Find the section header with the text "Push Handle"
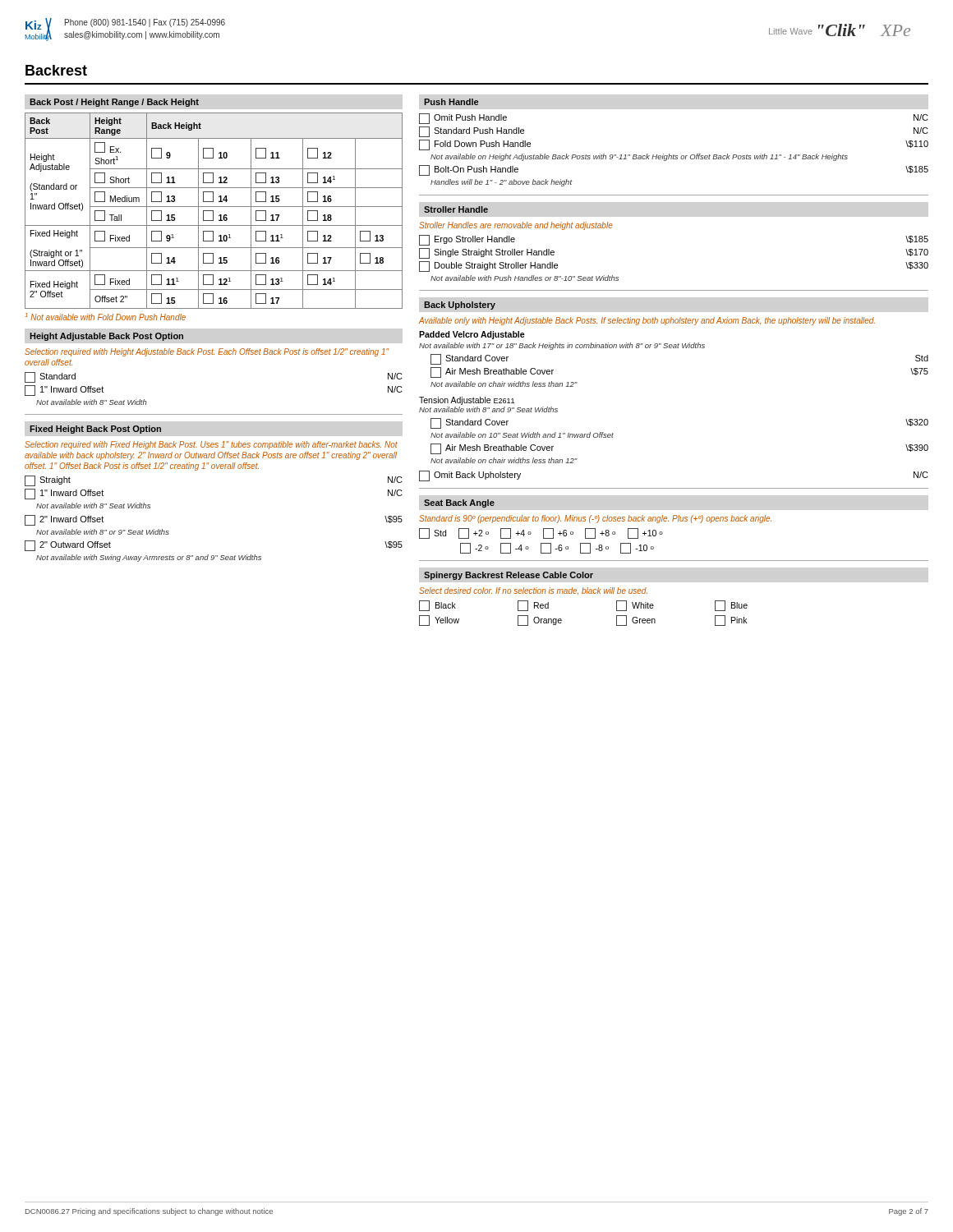Image resolution: width=953 pixels, height=1232 pixels. click(x=451, y=102)
